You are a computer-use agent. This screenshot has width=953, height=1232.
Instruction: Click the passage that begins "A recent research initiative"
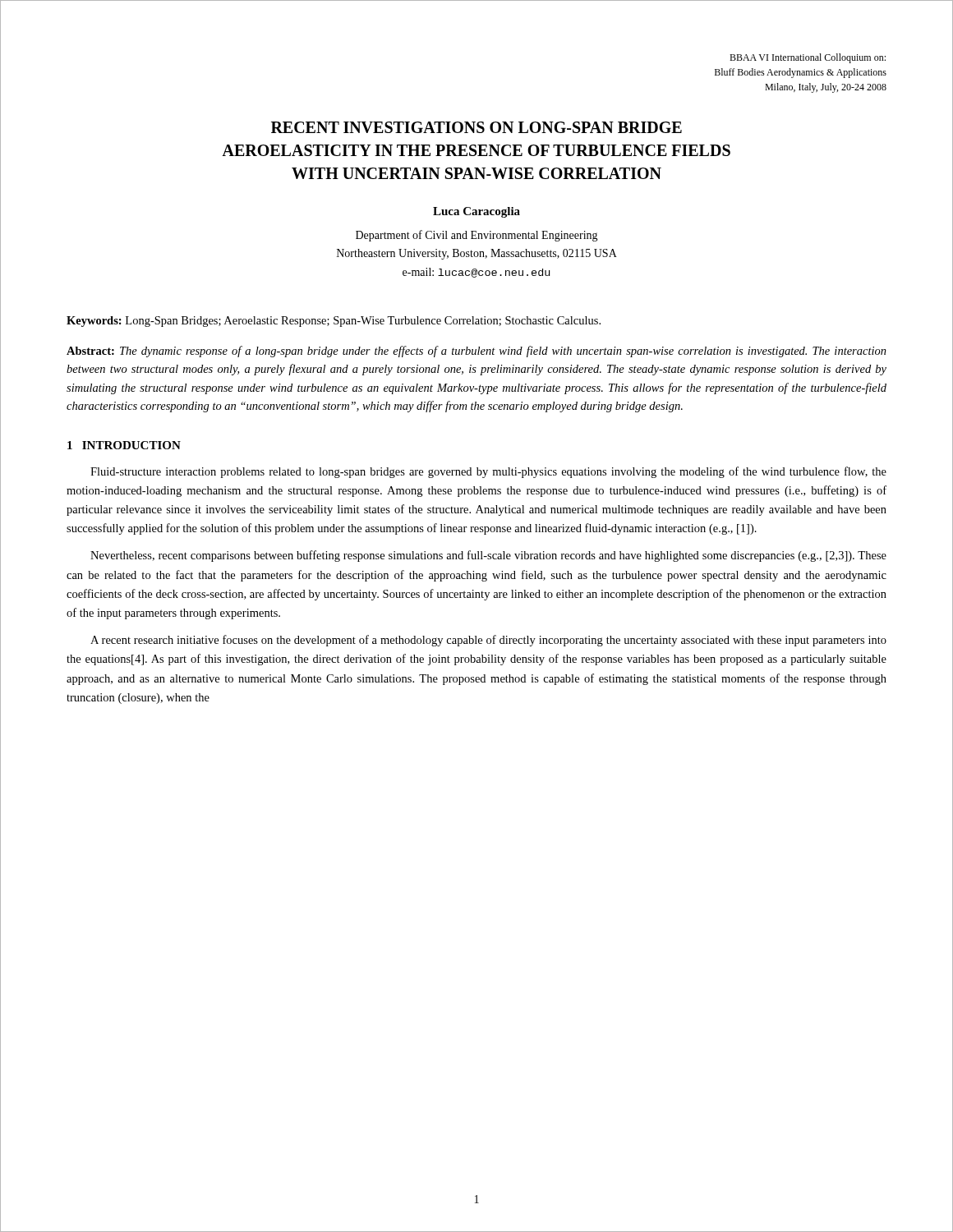point(476,669)
